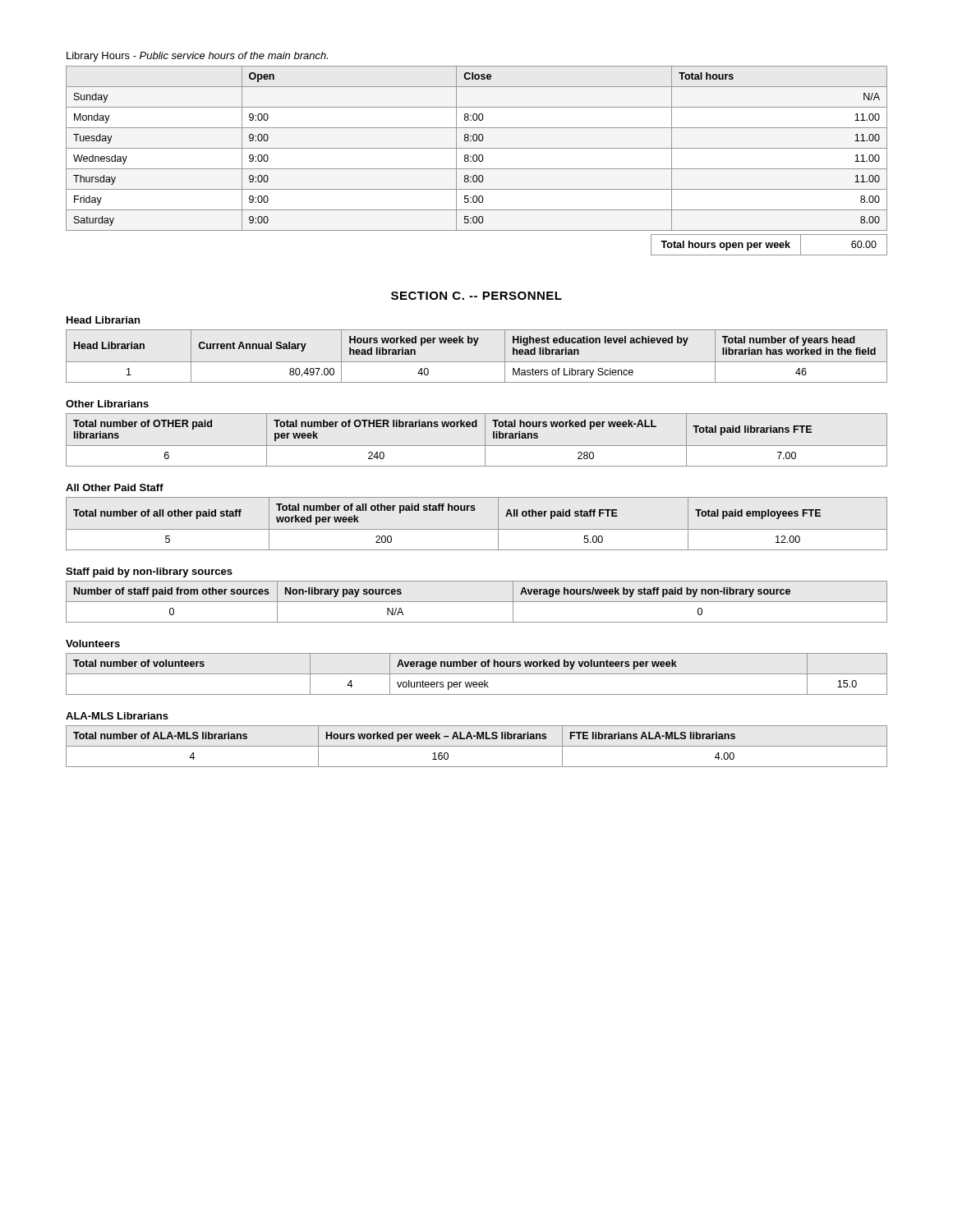The image size is (953, 1232).
Task: Click on the table containing "All other paid staff"
Action: click(476, 524)
